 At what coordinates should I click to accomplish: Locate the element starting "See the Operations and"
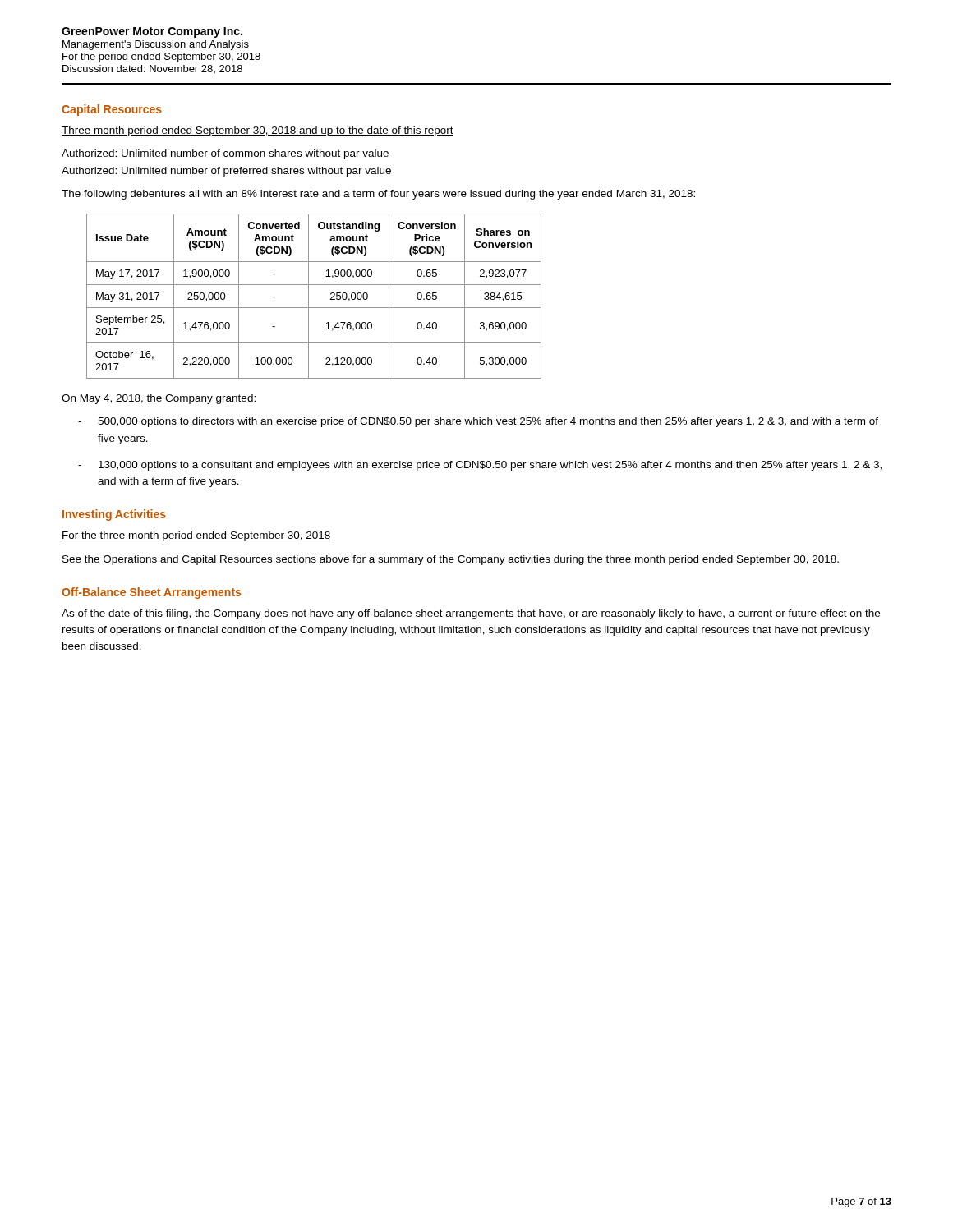451,558
